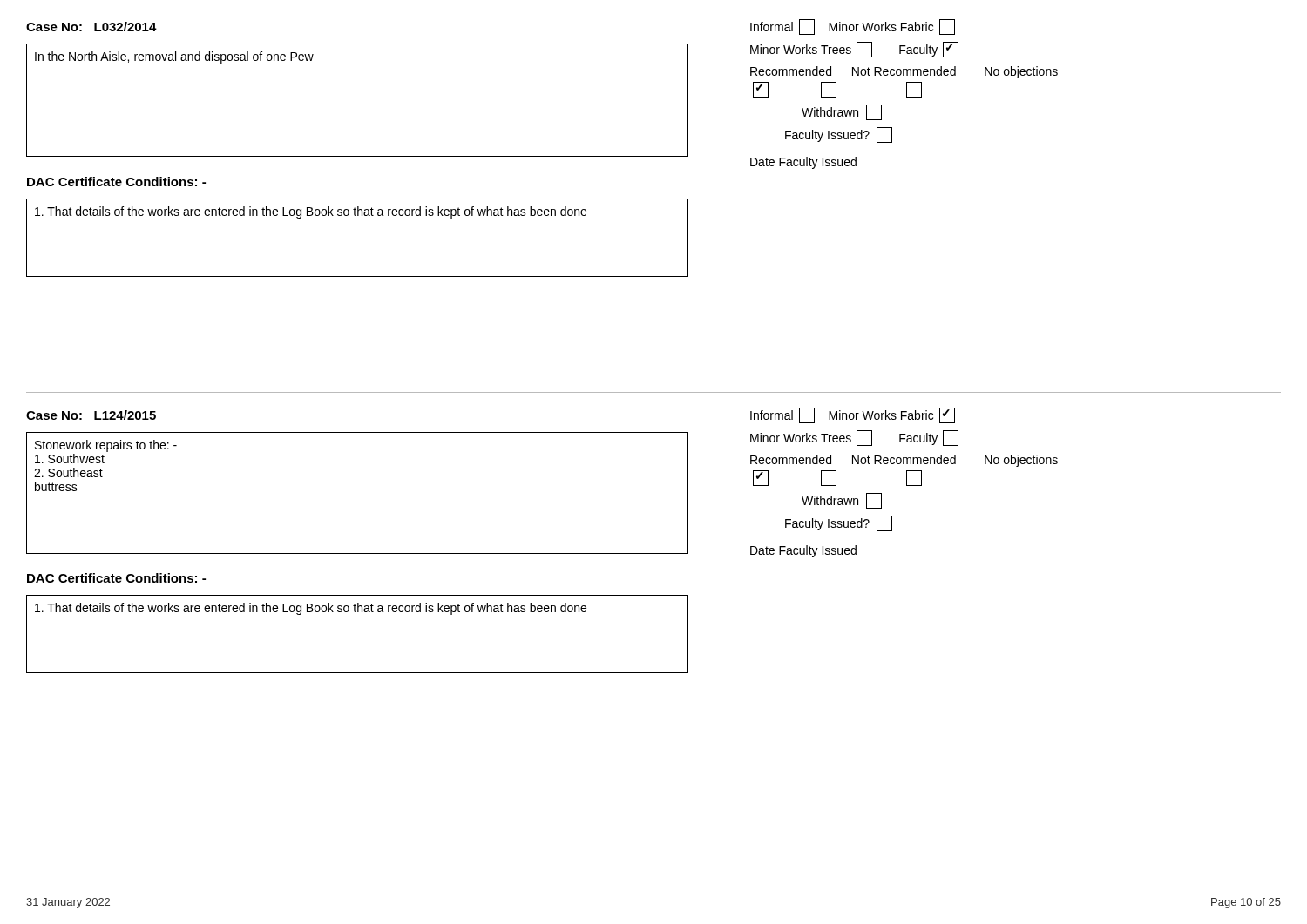
Task: Where is the passage that starts "In the North"?
Action: [174, 57]
